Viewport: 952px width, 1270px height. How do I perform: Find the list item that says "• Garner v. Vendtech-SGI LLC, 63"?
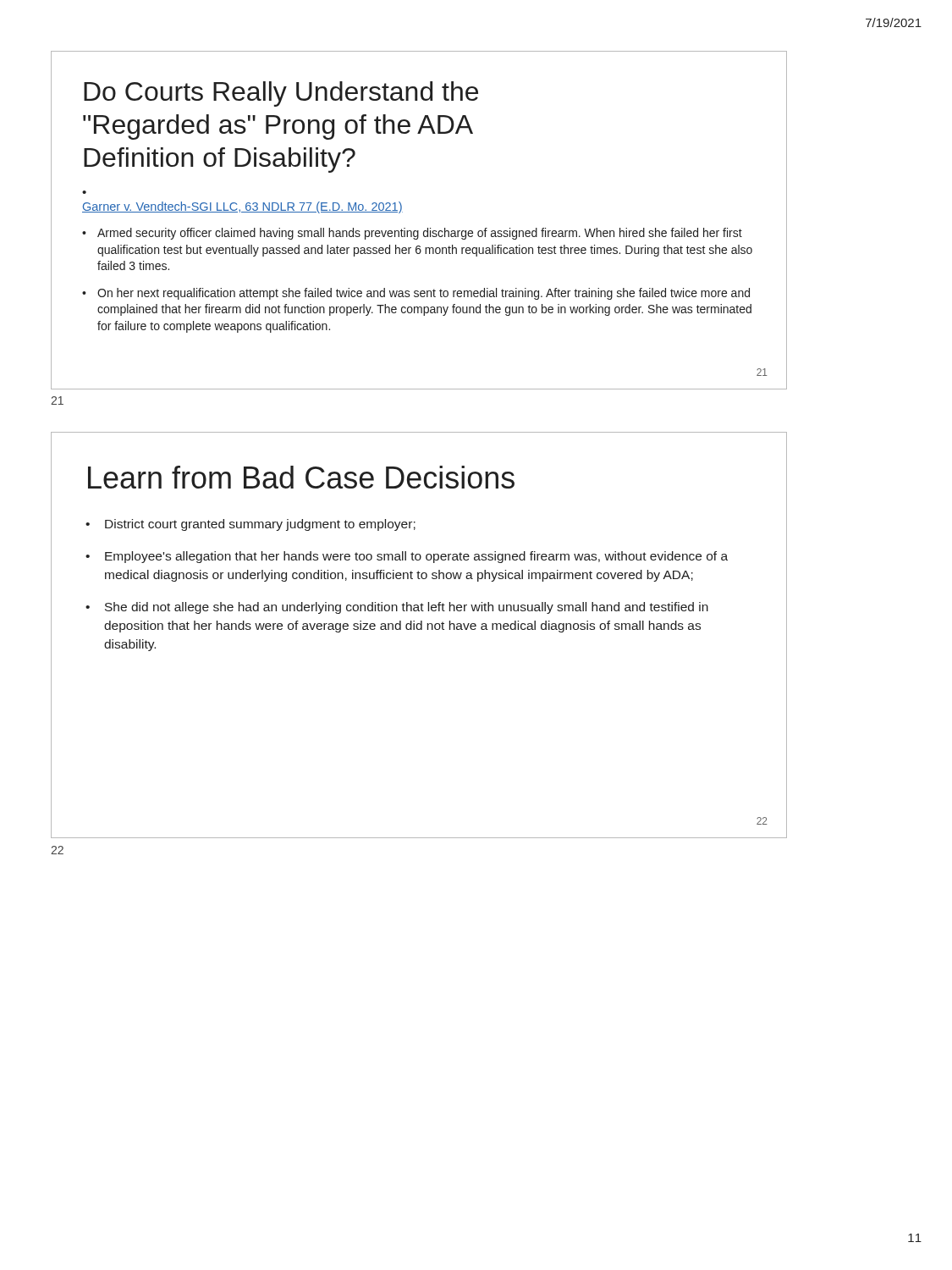242,207
